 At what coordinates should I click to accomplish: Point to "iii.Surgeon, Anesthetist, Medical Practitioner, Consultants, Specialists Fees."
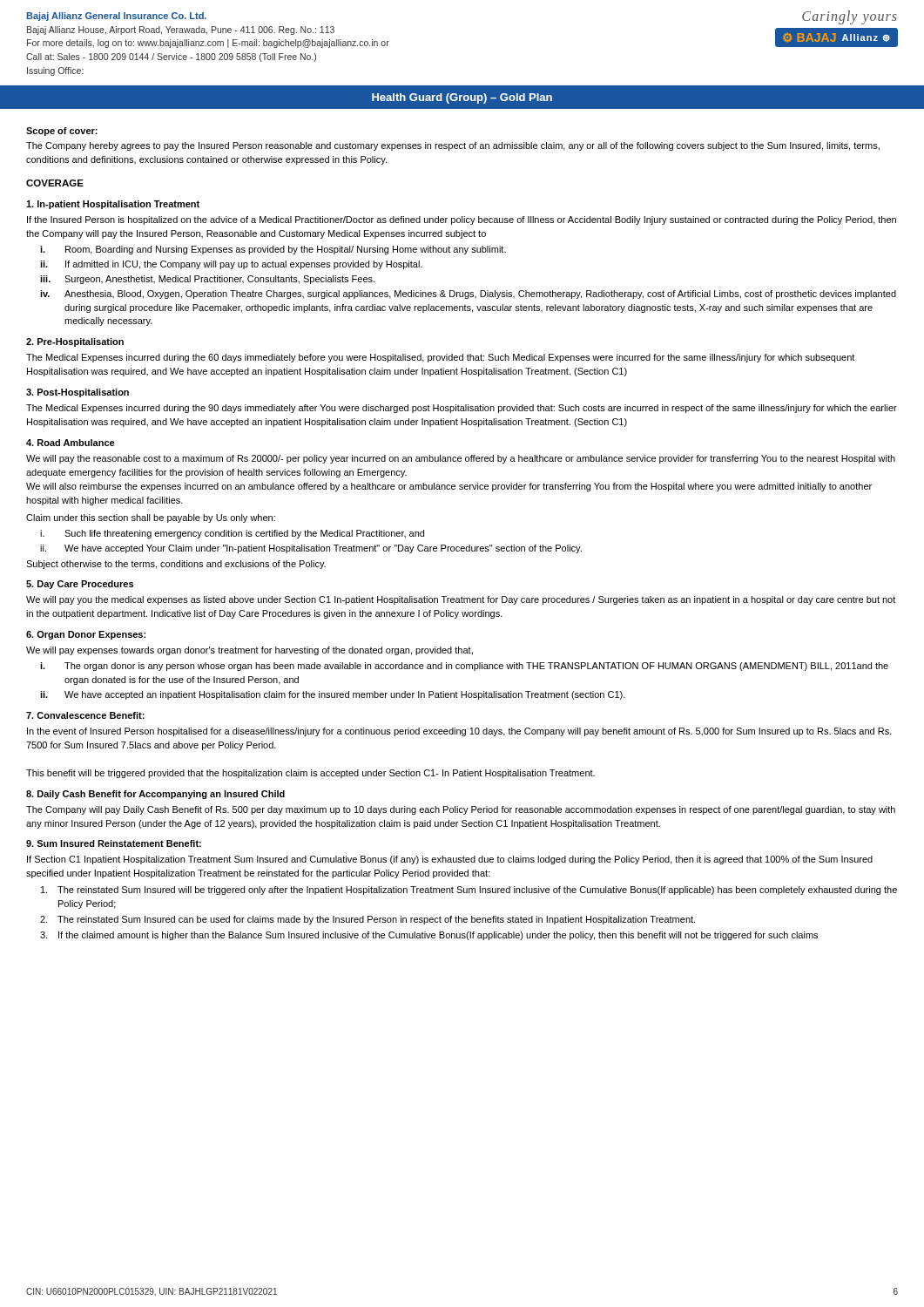208,279
